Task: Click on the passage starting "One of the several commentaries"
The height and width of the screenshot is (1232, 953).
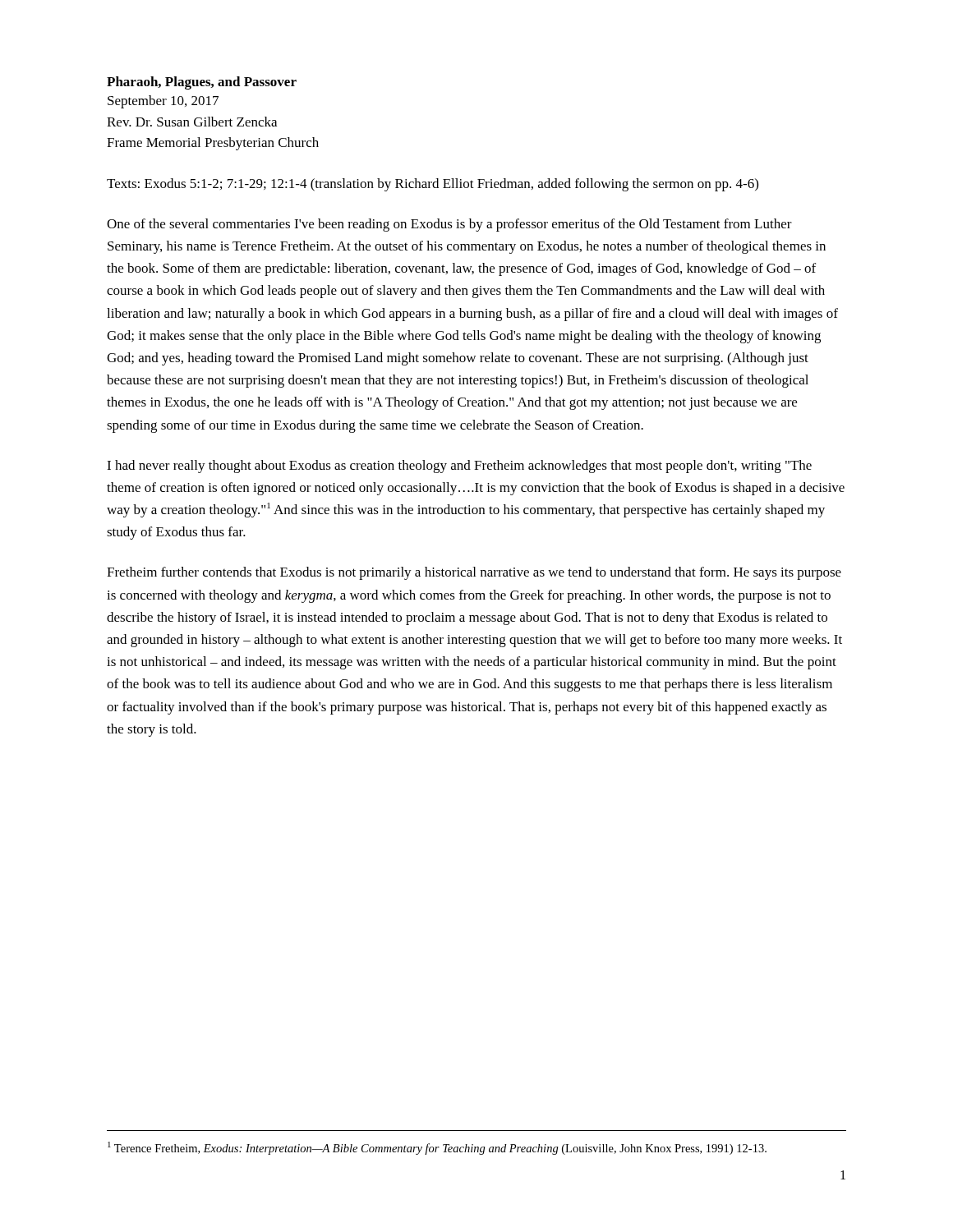Action: tap(472, 324)
